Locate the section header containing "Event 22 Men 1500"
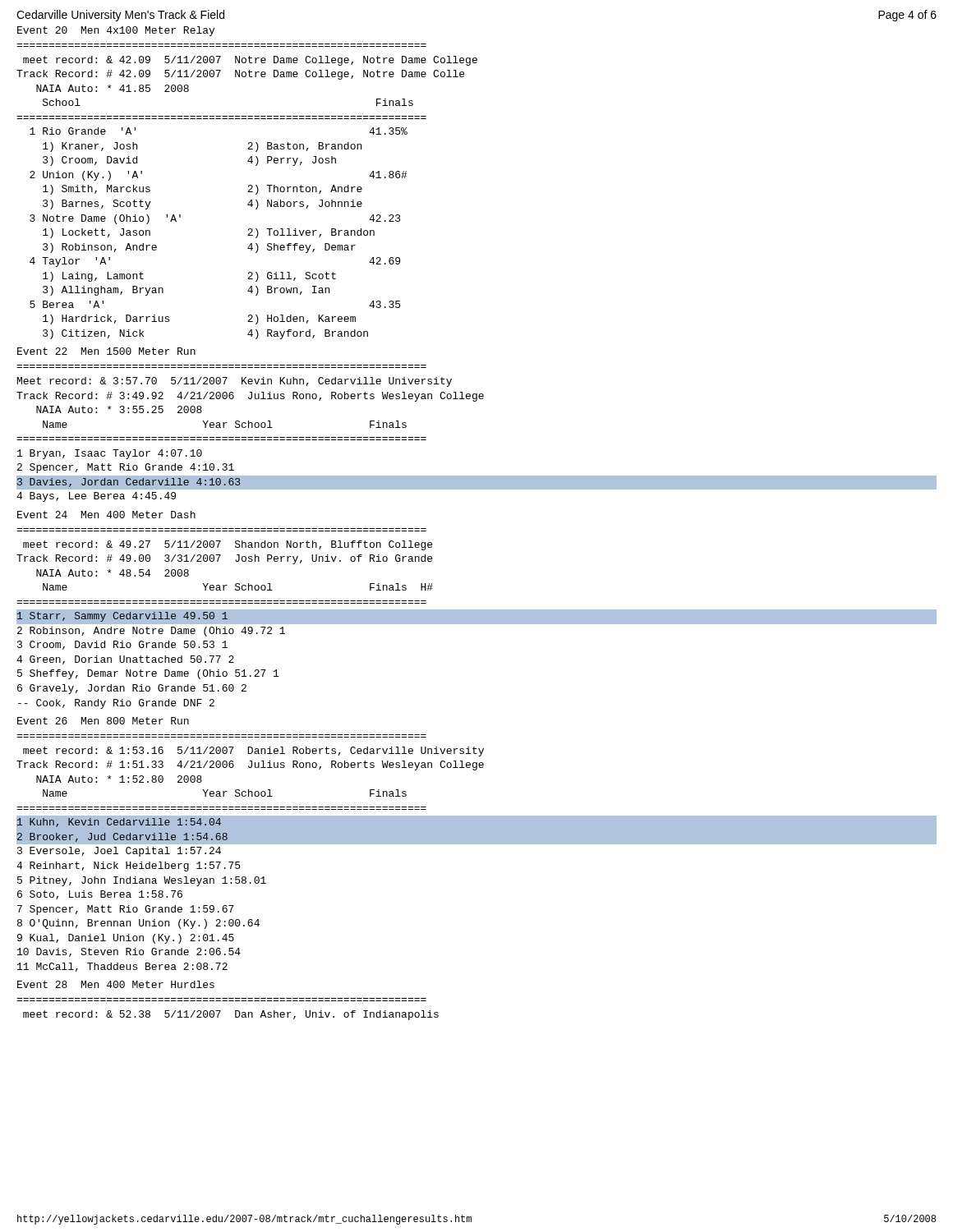Screen dimensions: 1232x953 (106, 352)
